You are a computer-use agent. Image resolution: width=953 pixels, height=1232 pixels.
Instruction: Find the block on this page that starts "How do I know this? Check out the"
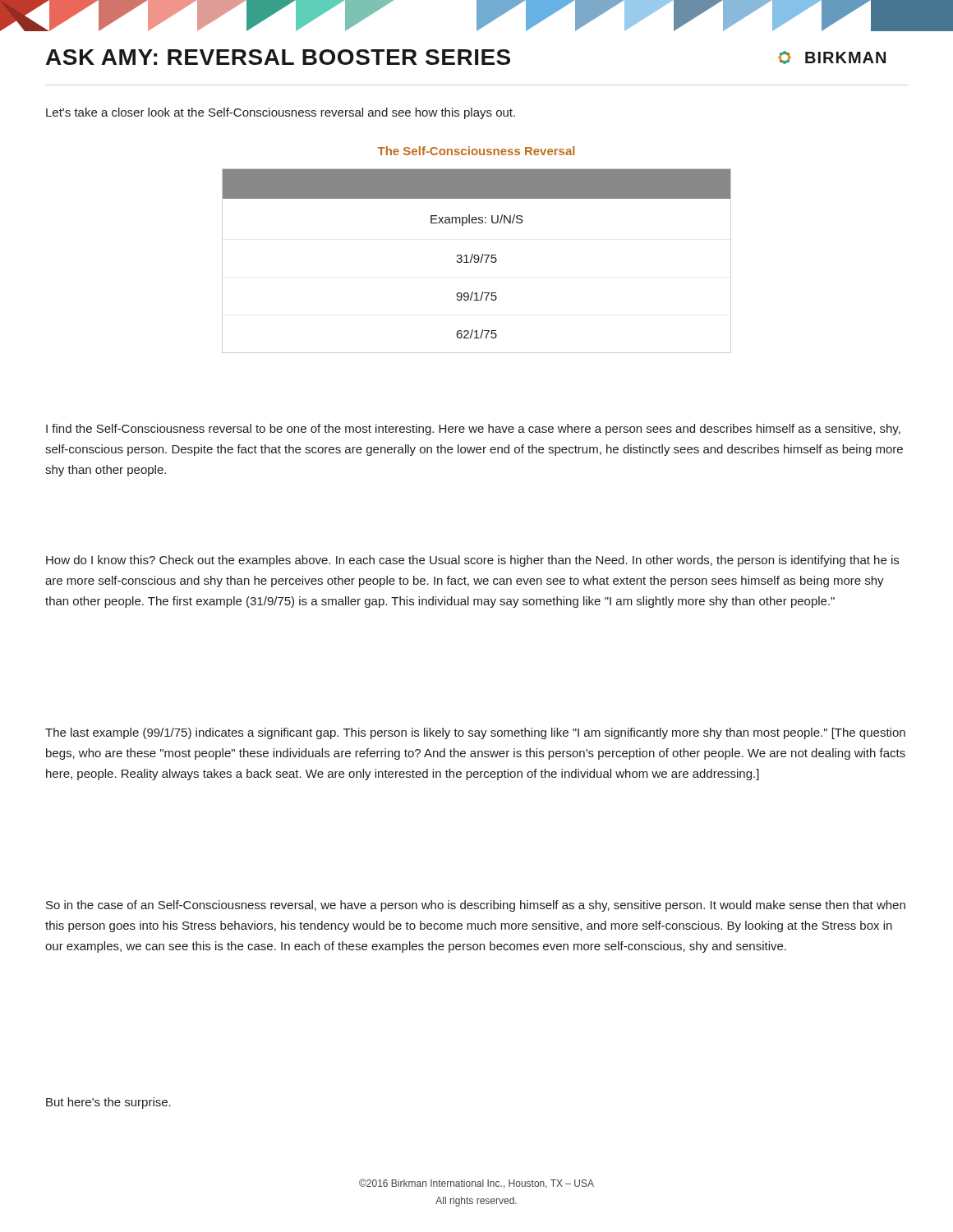coord(472,580)
